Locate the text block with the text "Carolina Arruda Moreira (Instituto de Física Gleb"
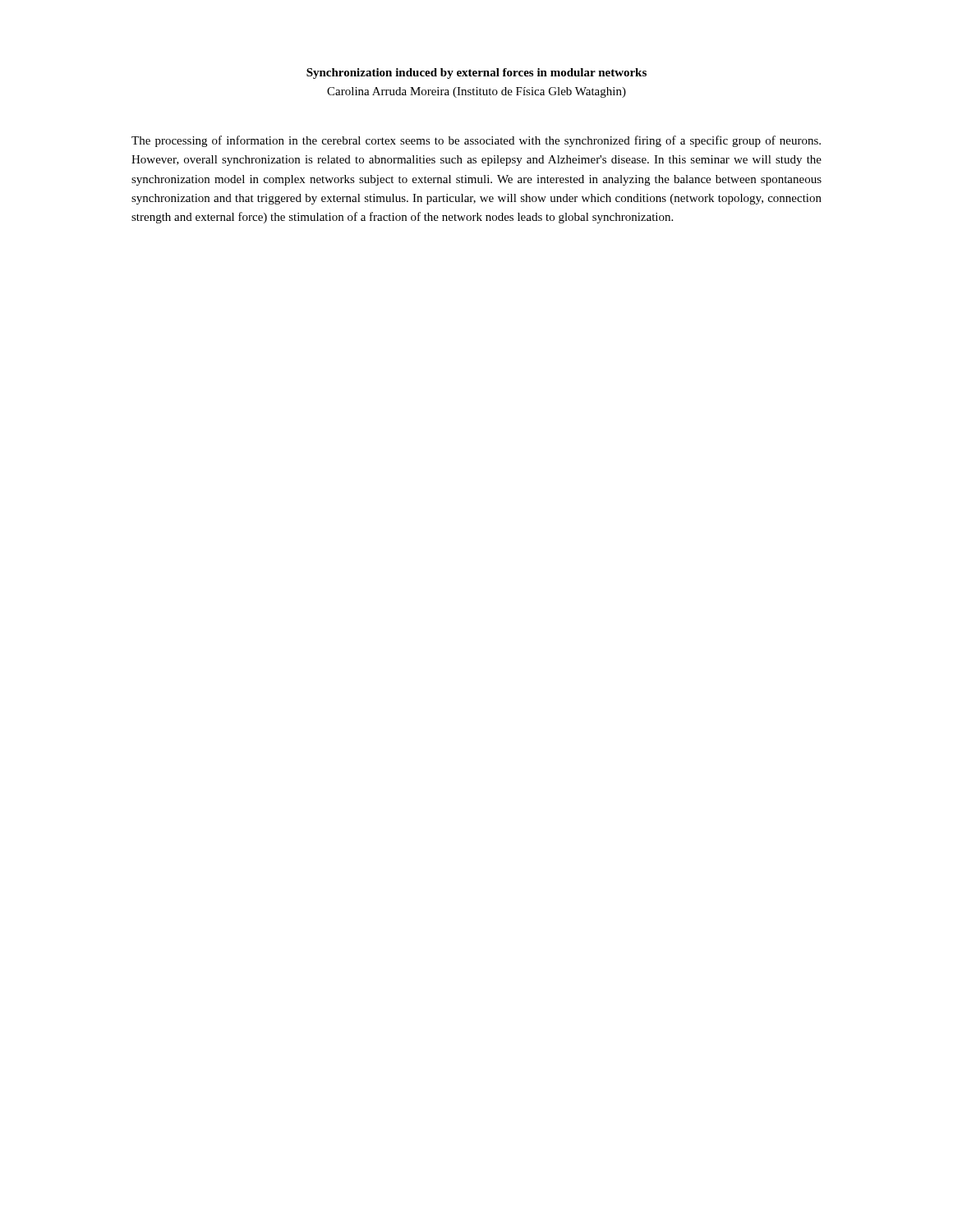Viewport: 953px width, 1232px height. click(476, 91)
